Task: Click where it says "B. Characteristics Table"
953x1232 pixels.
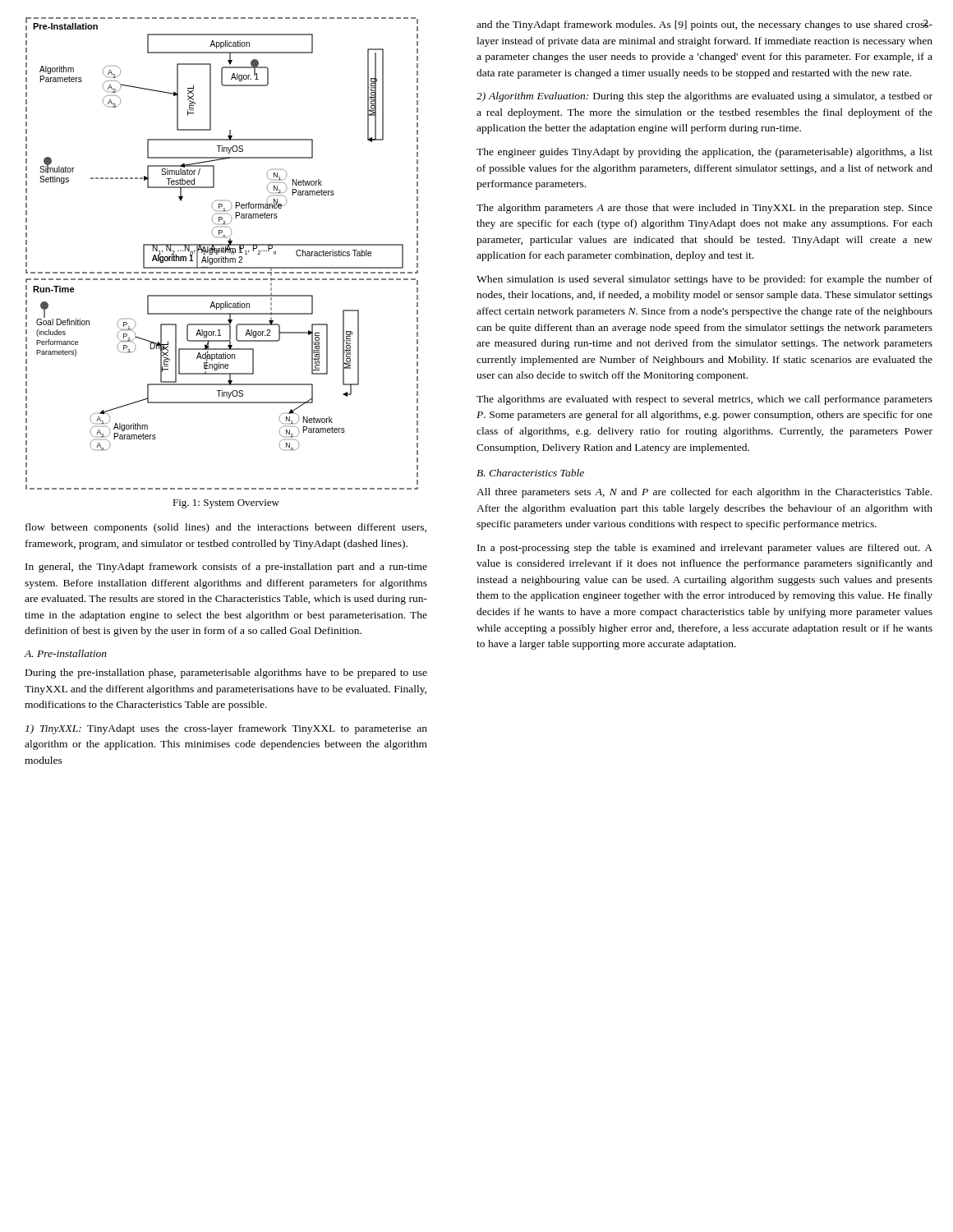Action: [x=530, y=473]
